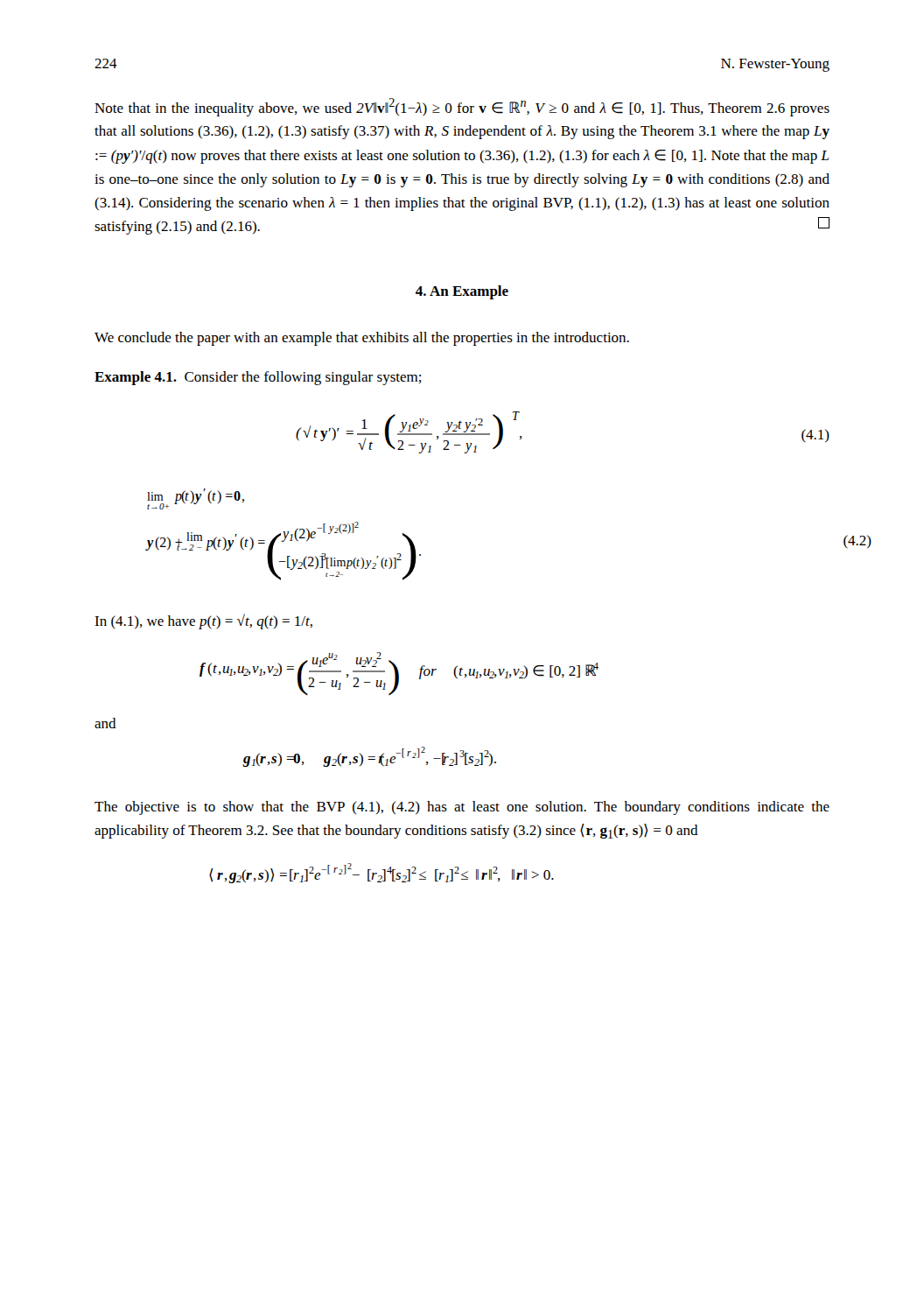The height and width of the screenshot is (1313, 924).
Task: Locate the formula that opens with "lim t→0 + p ( t )"
Action: pos(196,499)
